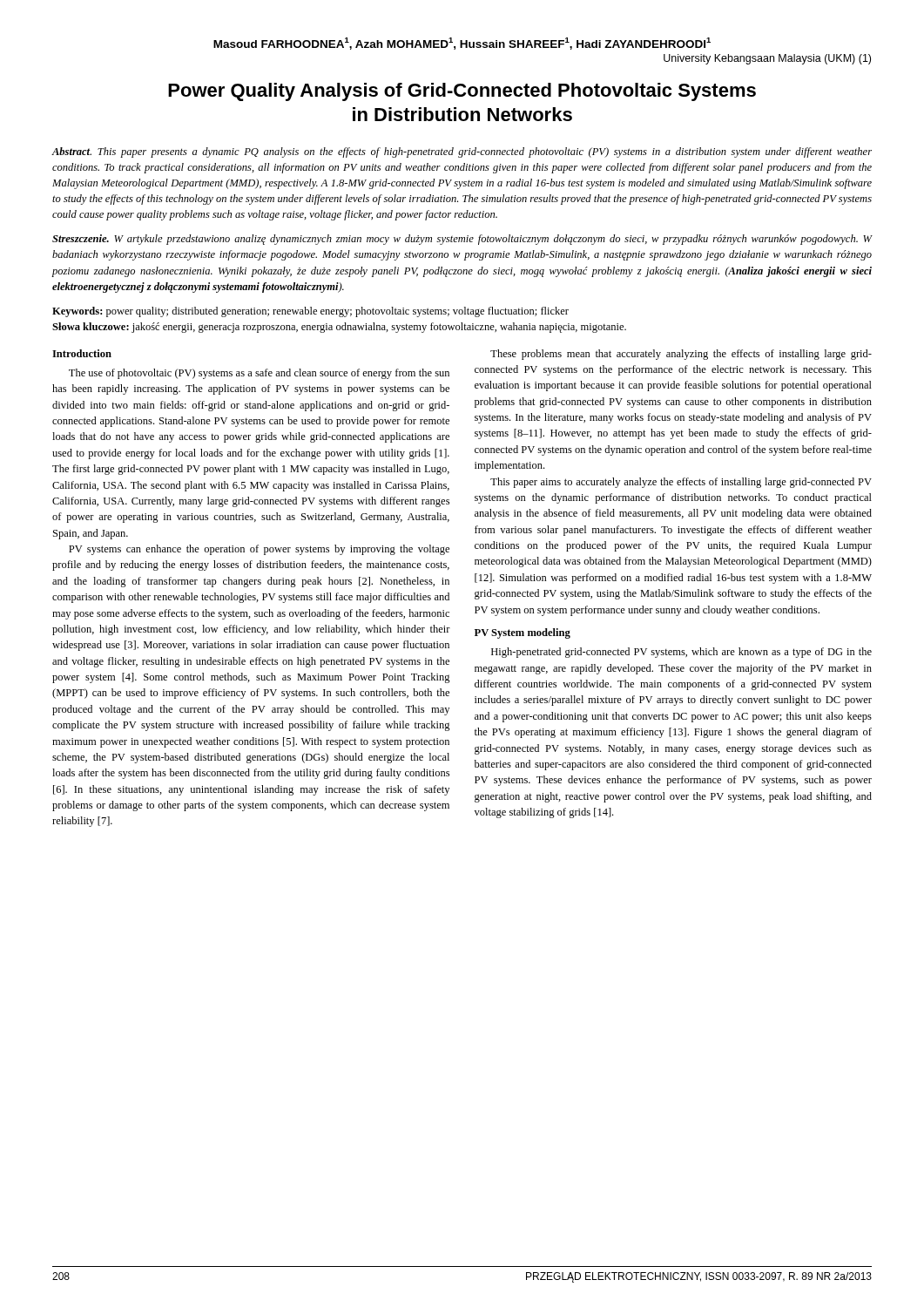
Task: Where is the passage that starts "These problems mean that accurately analyzing"?
Action: point(673,482)
